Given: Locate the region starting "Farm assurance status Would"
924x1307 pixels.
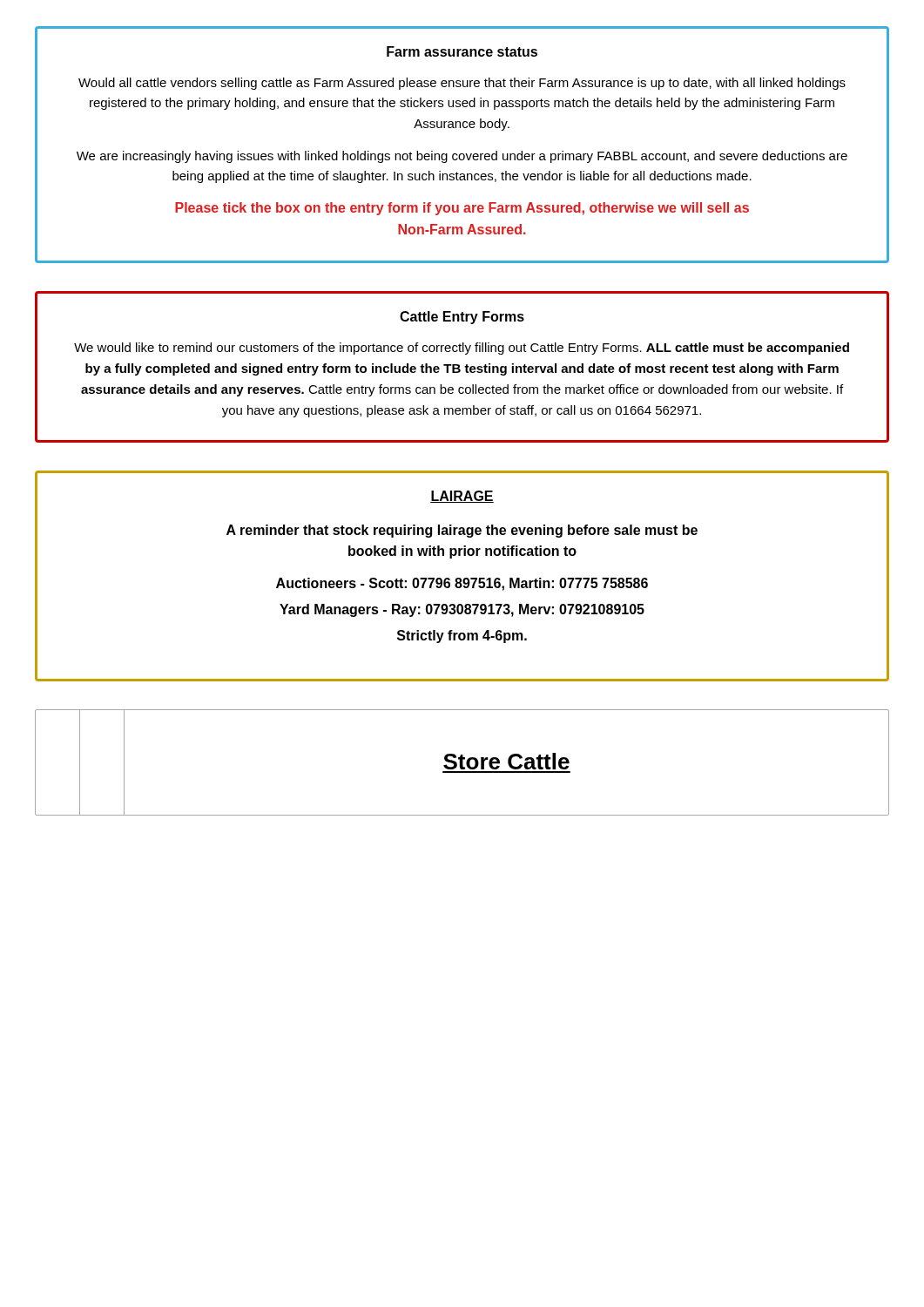Looking at the screenshot, I should point(462,143).
